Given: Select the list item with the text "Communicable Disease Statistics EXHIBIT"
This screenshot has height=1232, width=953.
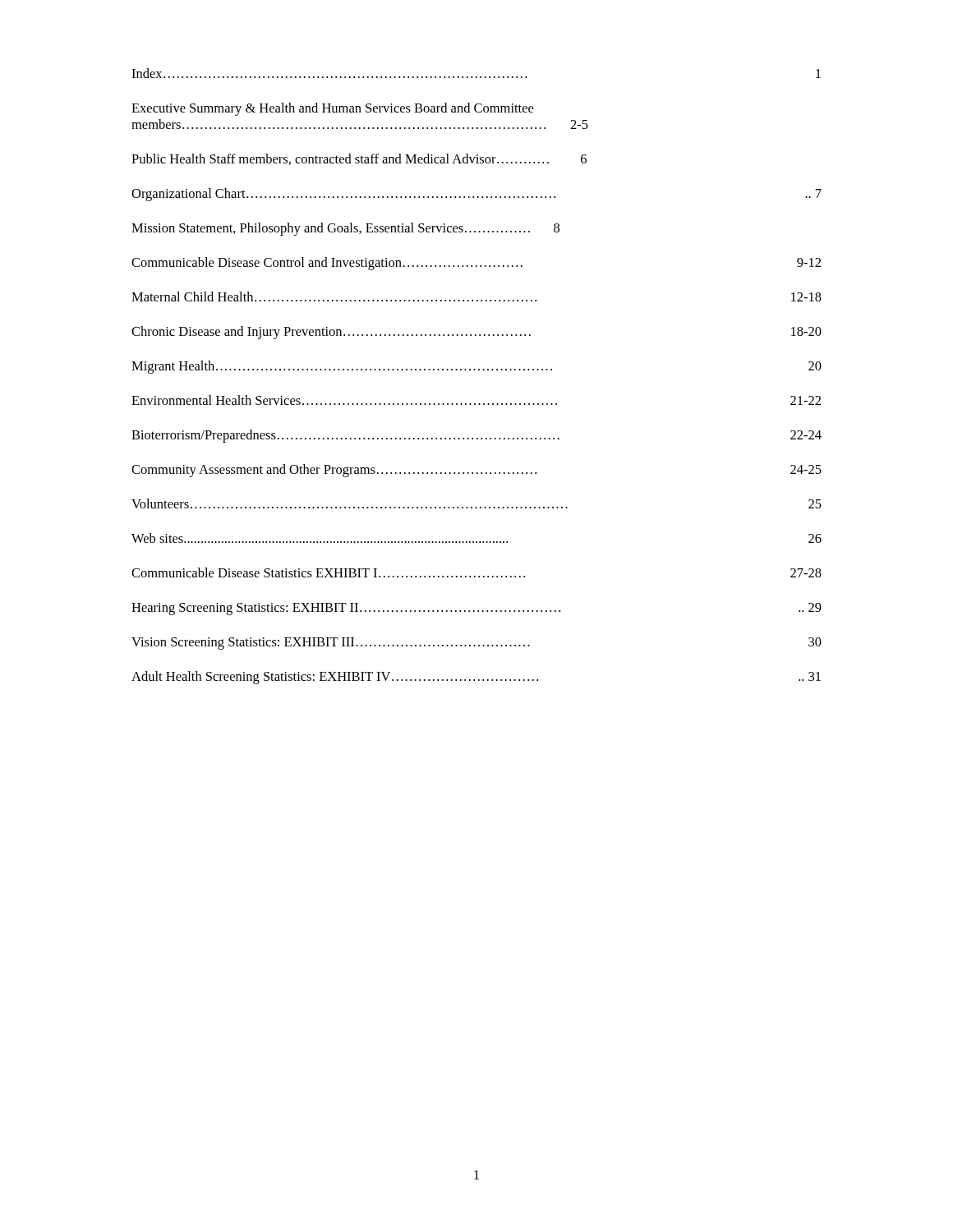Looking at the screenshot, I should (476, 573).
